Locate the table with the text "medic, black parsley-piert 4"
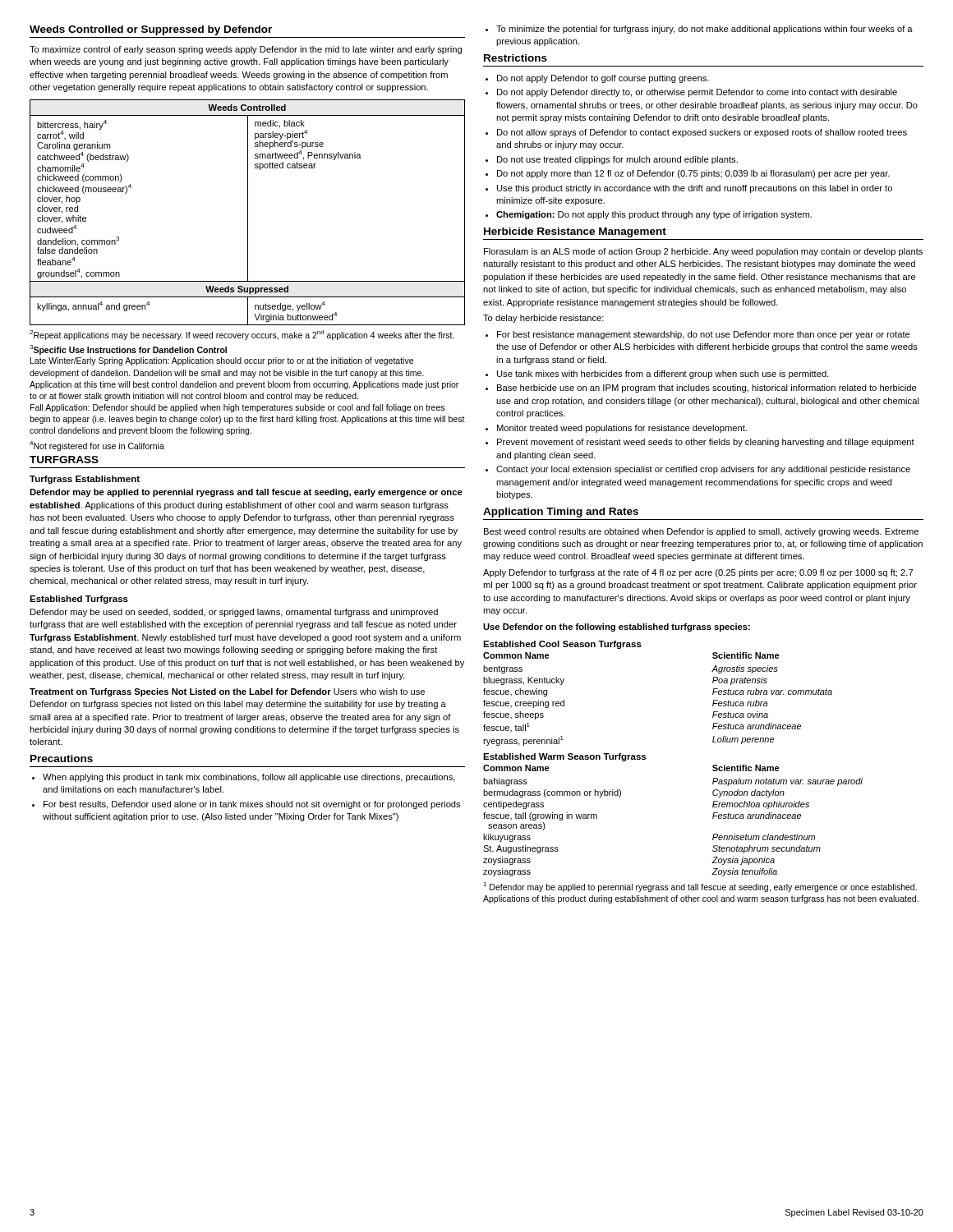The image size is (953, 1232). tap(247, 212)
